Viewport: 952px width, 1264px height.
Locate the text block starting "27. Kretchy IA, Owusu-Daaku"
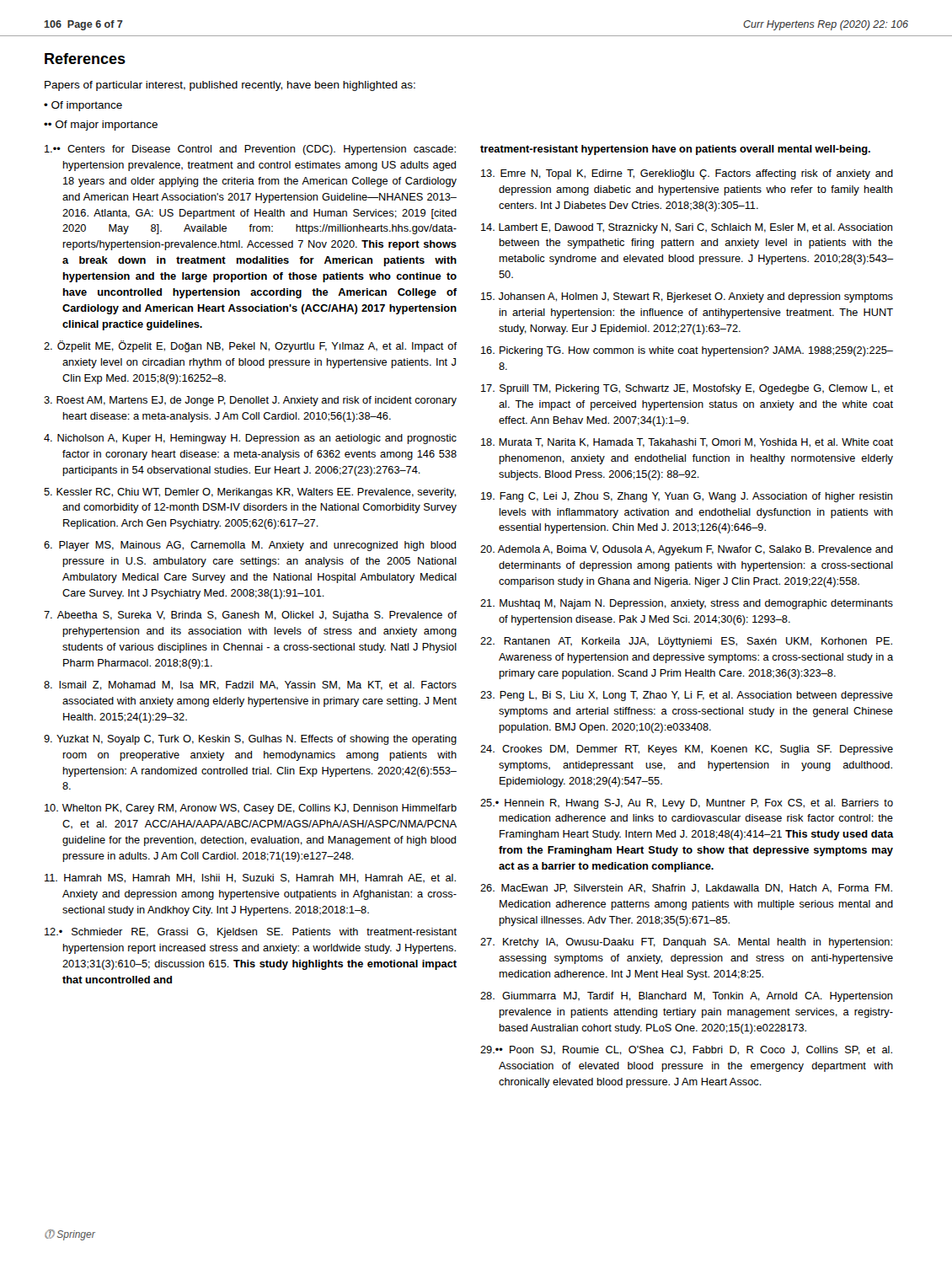[x=687, y=958]
